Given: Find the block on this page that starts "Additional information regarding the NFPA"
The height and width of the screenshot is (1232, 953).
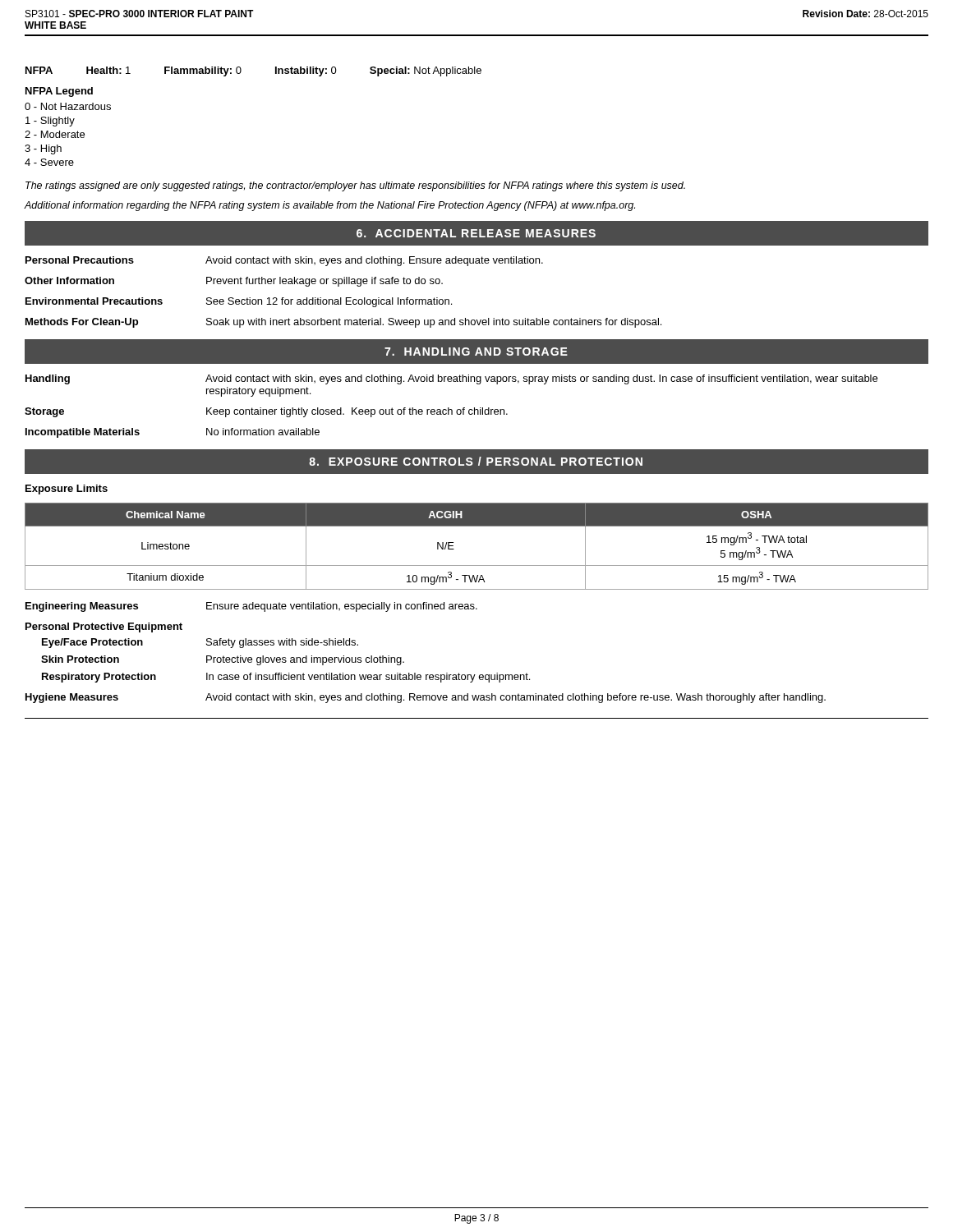Looking at the screenshot, I should click(331, 205).
